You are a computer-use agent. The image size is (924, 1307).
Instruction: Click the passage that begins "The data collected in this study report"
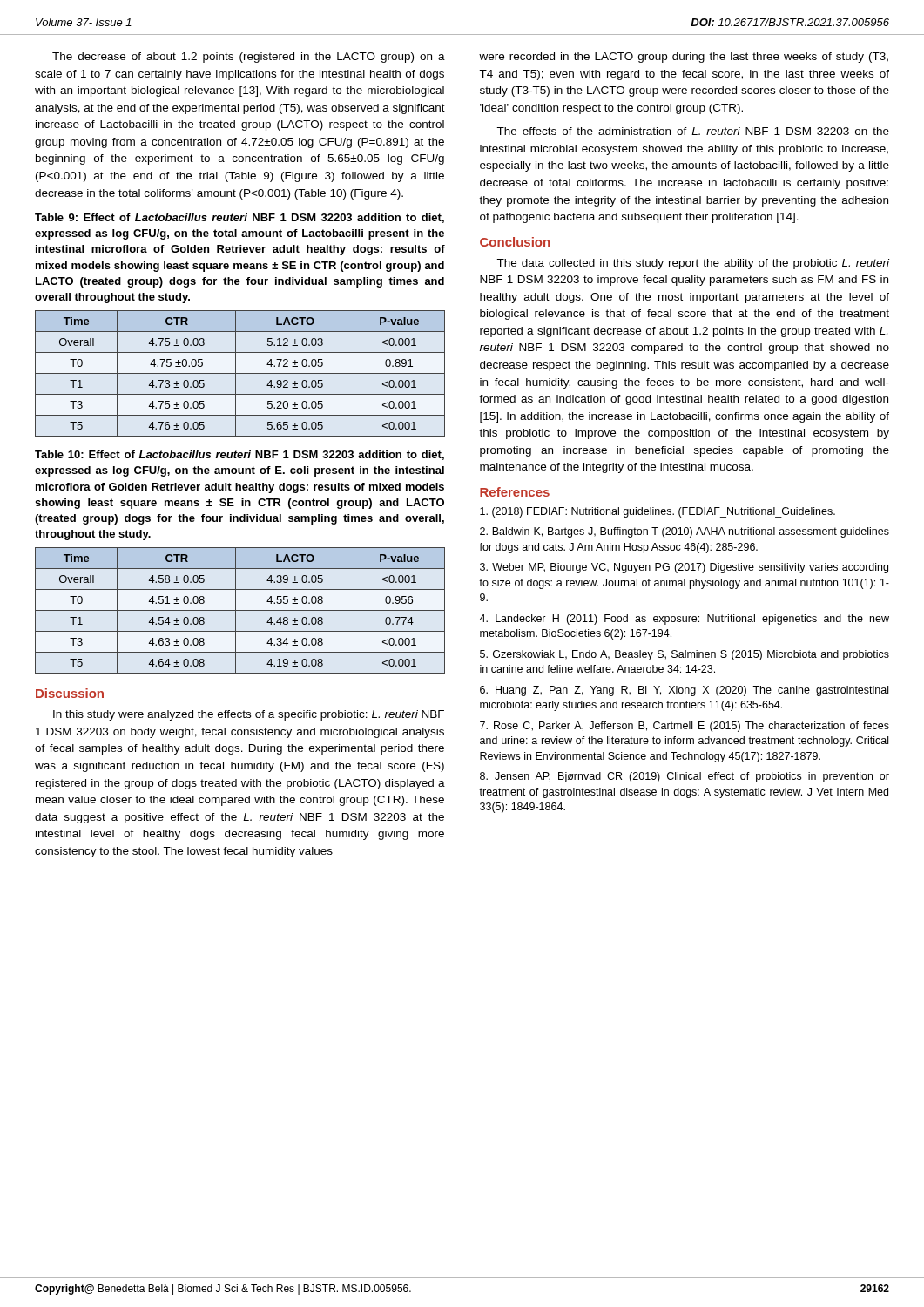[684, 365]
